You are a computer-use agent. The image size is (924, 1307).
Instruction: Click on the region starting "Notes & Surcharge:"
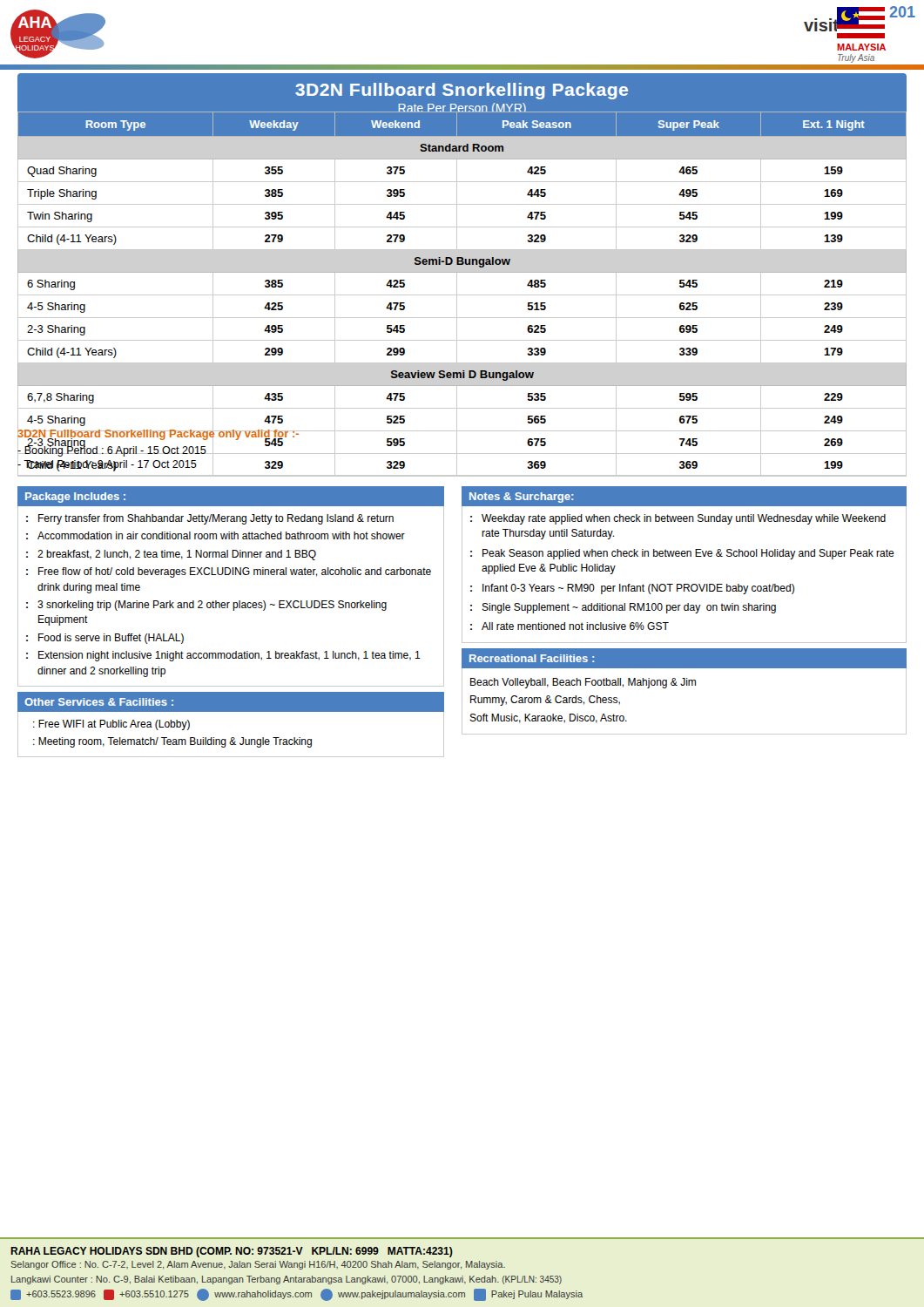[x=521, y=496]
